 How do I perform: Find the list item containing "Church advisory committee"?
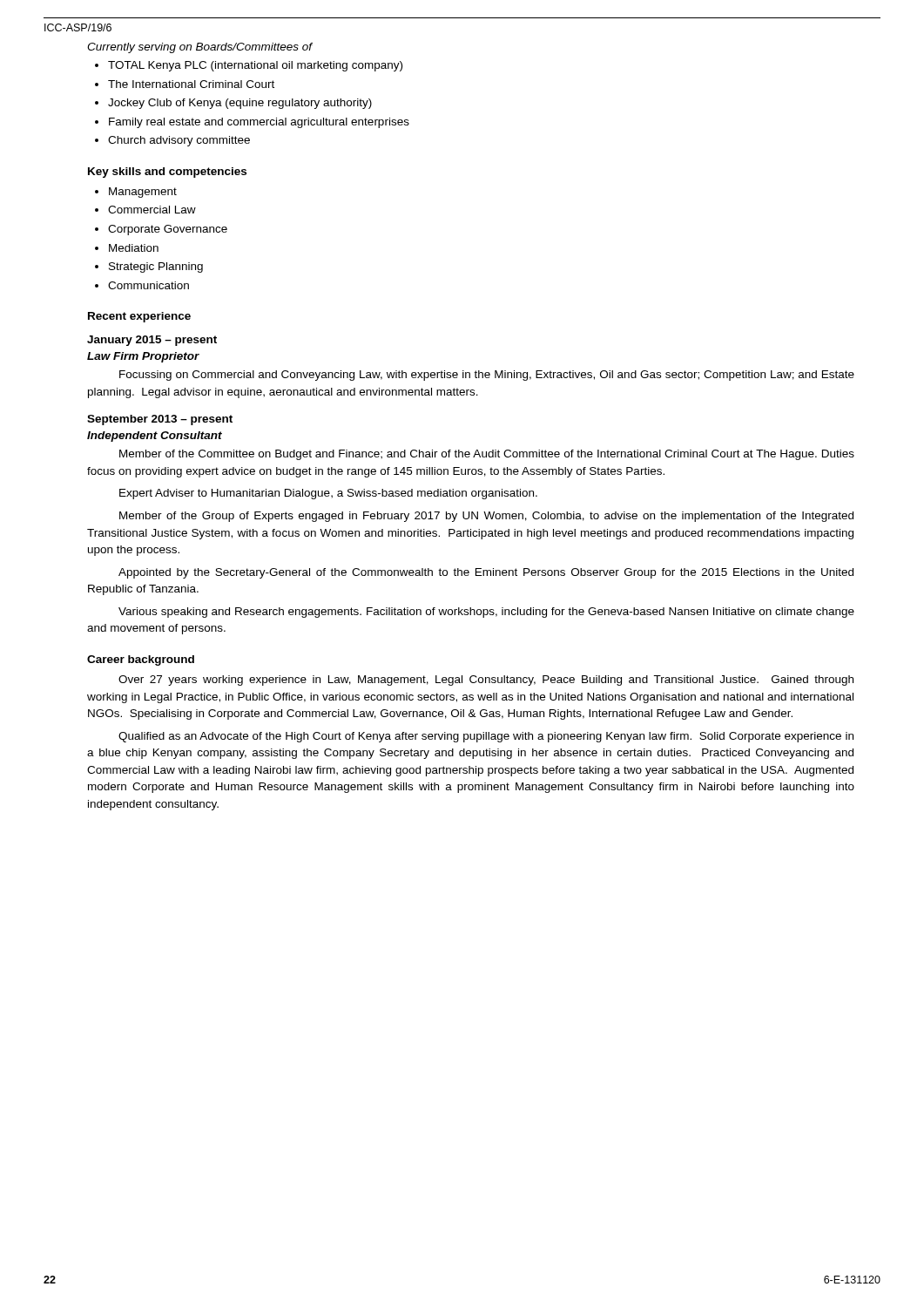[x=179, y=140]
